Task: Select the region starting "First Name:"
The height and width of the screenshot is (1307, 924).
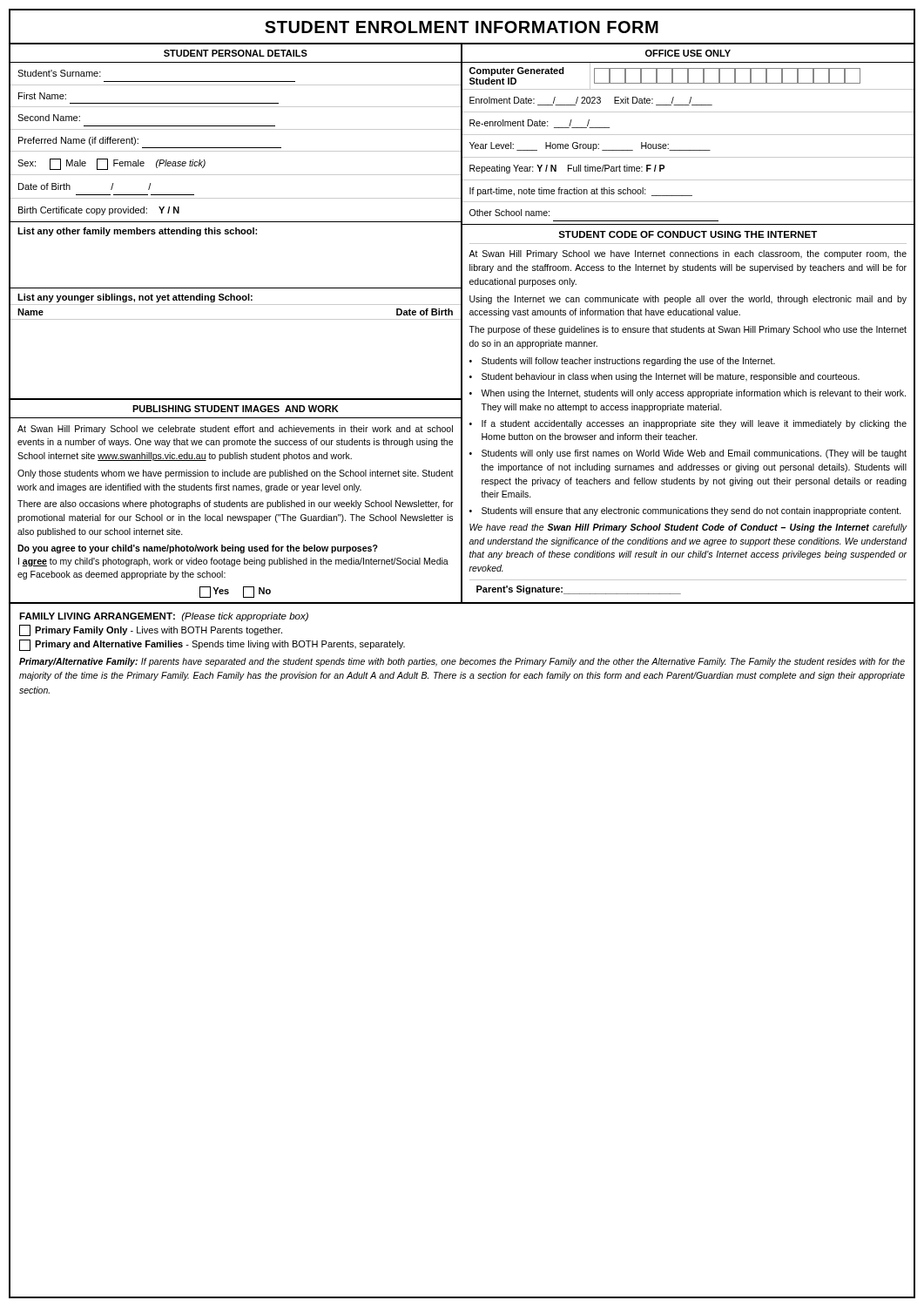Action: [148, 97]
